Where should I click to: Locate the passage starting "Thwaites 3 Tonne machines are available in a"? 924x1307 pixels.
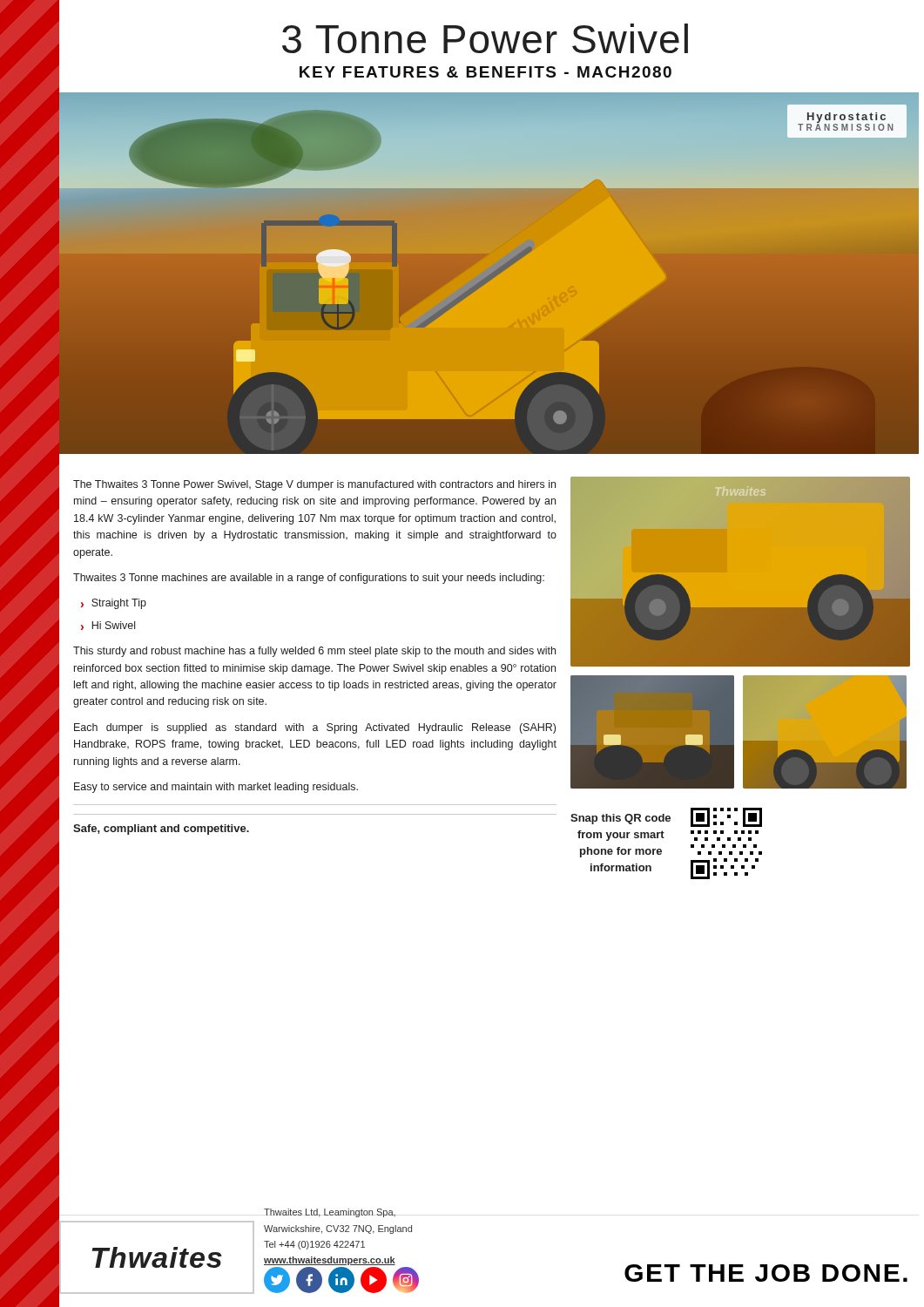[309, 578]
